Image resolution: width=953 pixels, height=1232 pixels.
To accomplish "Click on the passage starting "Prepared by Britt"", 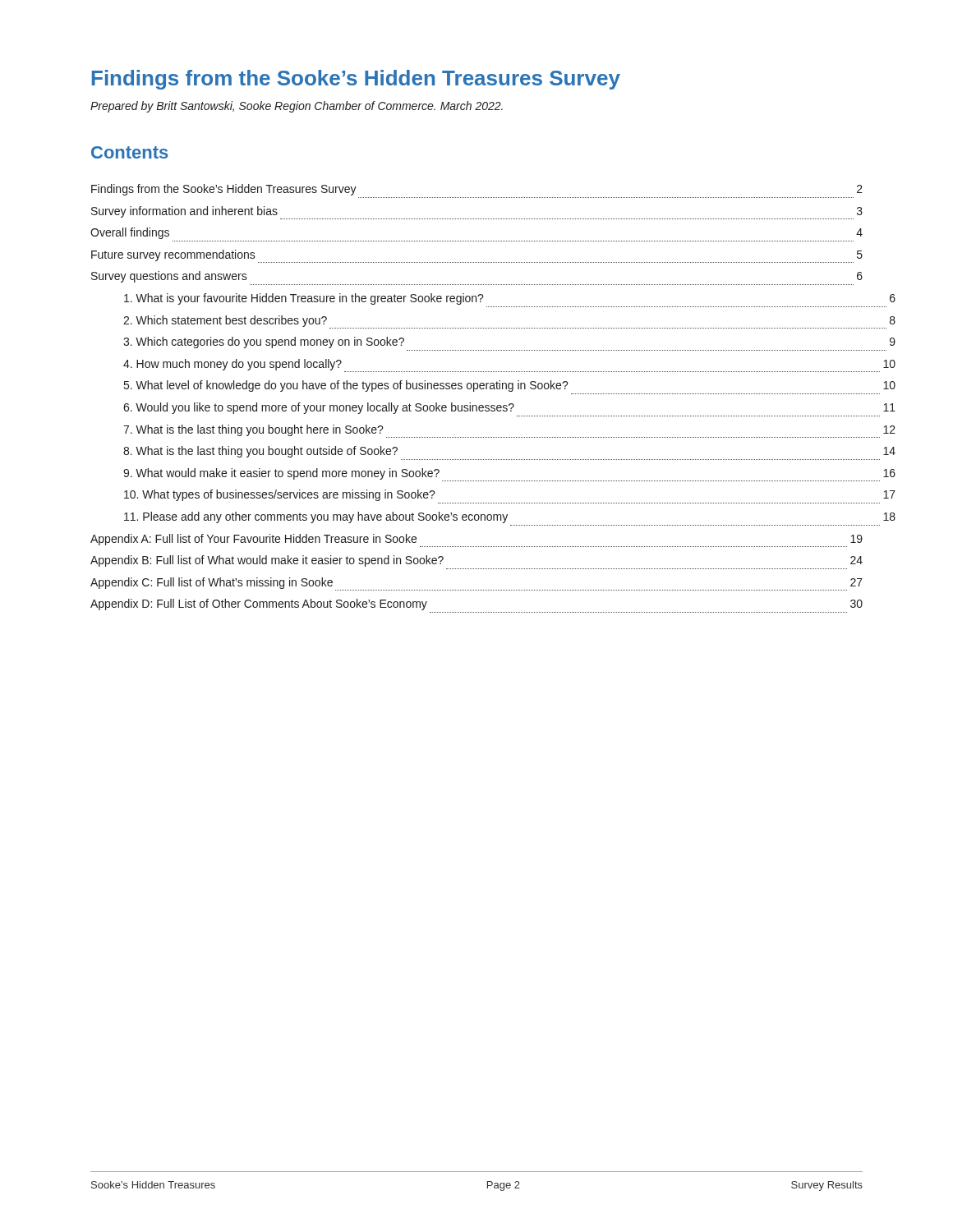I will [297, 106].
